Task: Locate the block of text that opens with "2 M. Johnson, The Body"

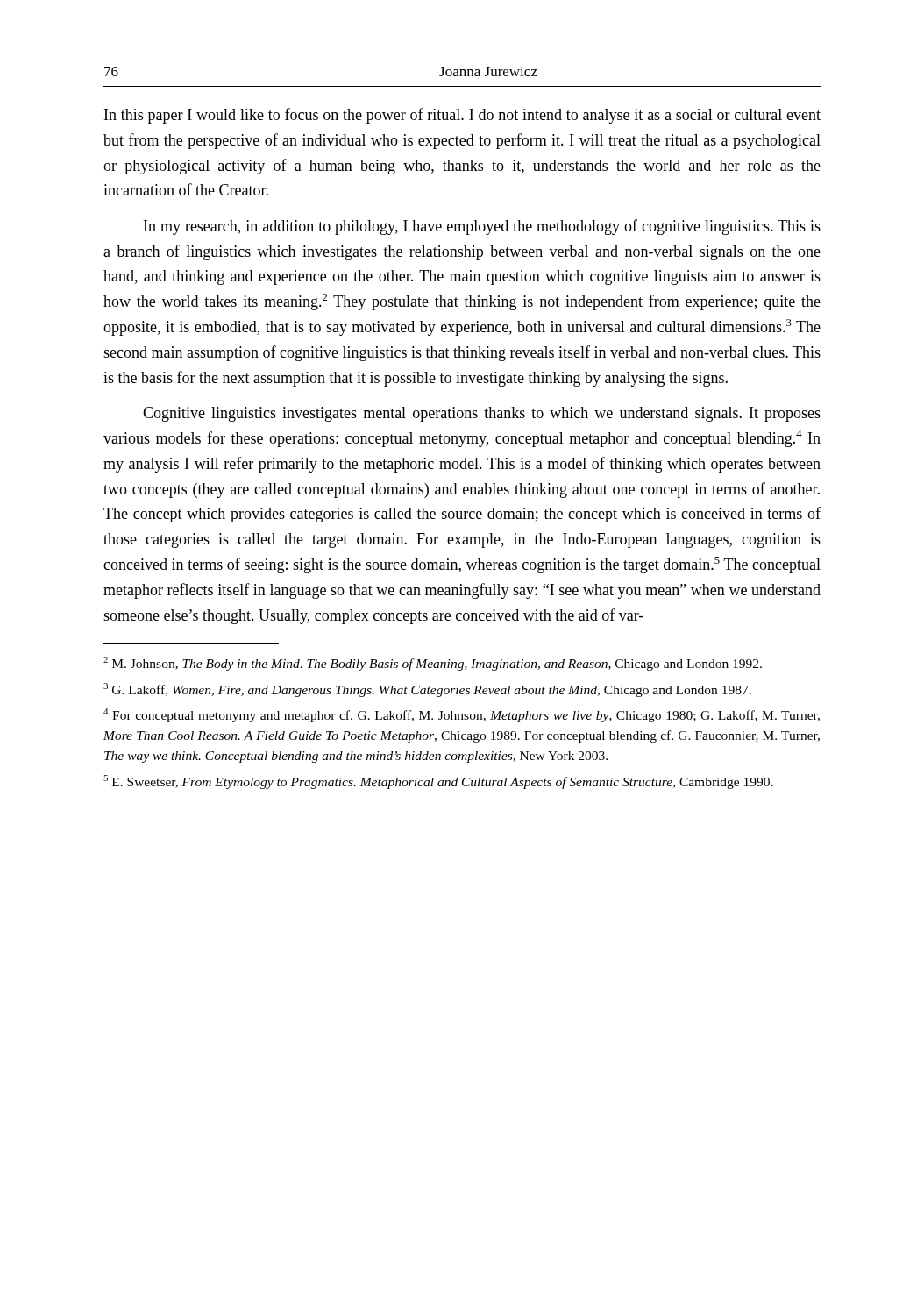Action: click(433, 662)
